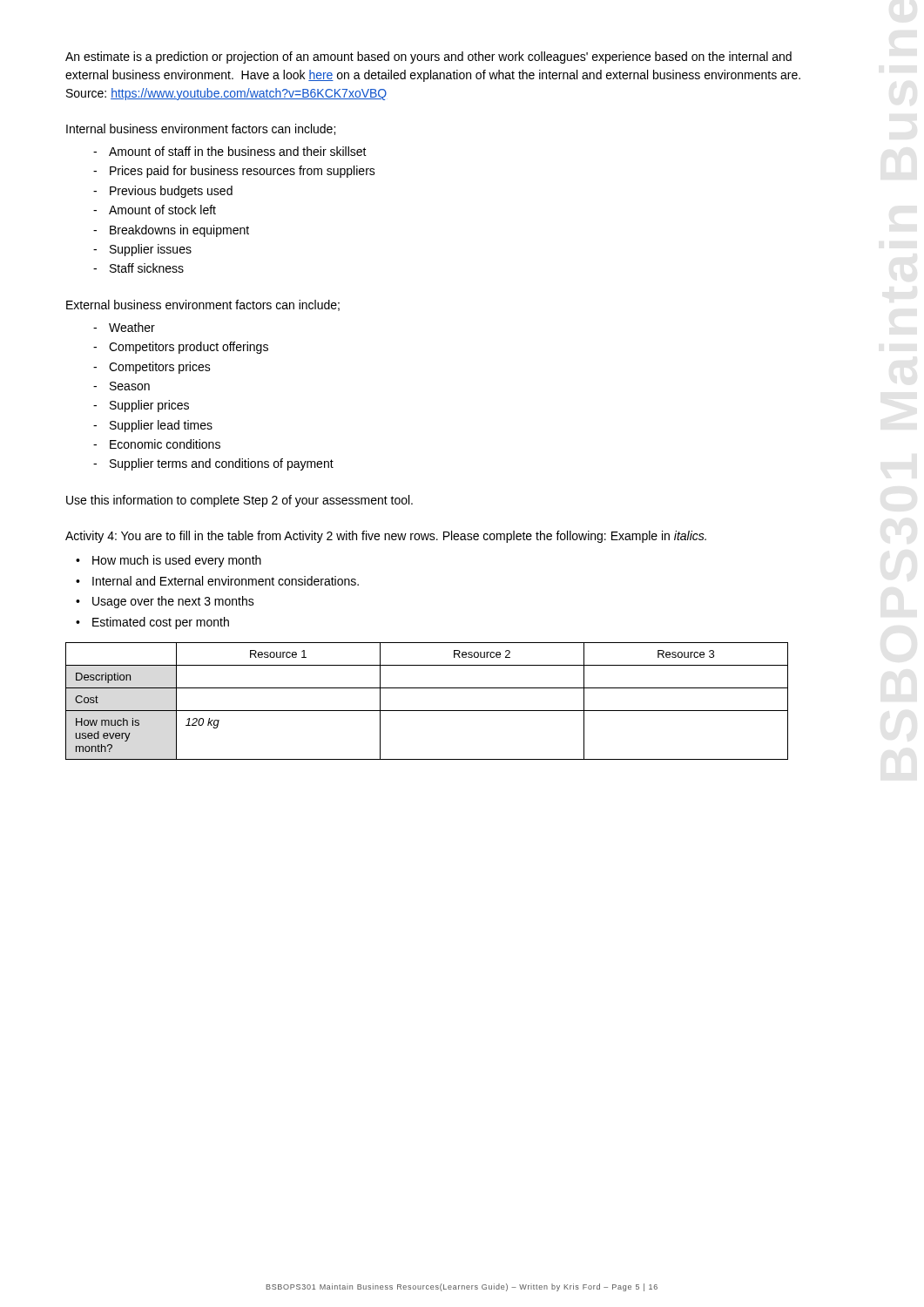The width and height of the screenshot is (924, 1307).
Task: Locate the text "Amount of stock left"
Action: [162, 210]
